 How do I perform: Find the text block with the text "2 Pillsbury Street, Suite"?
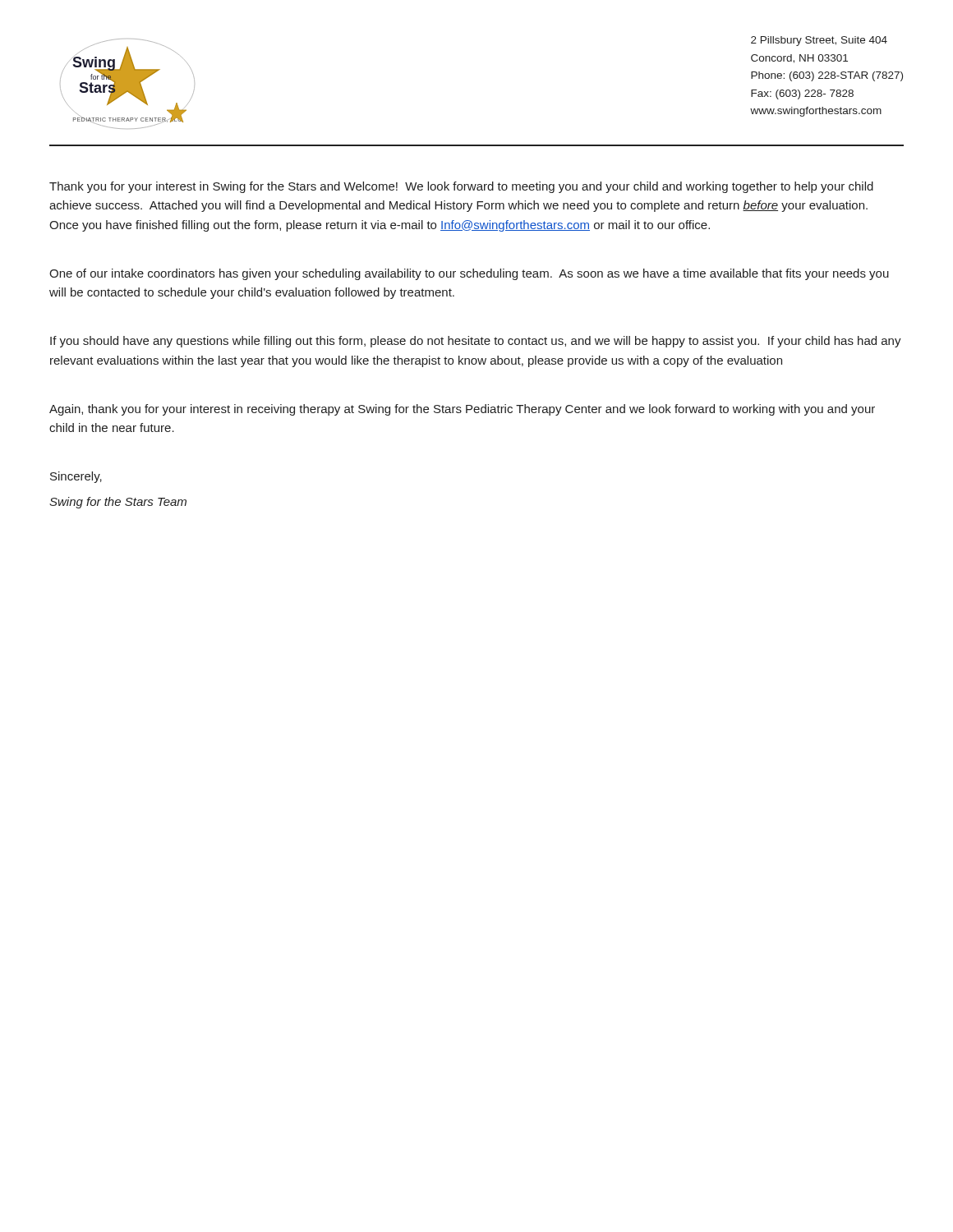click(827, 75)
